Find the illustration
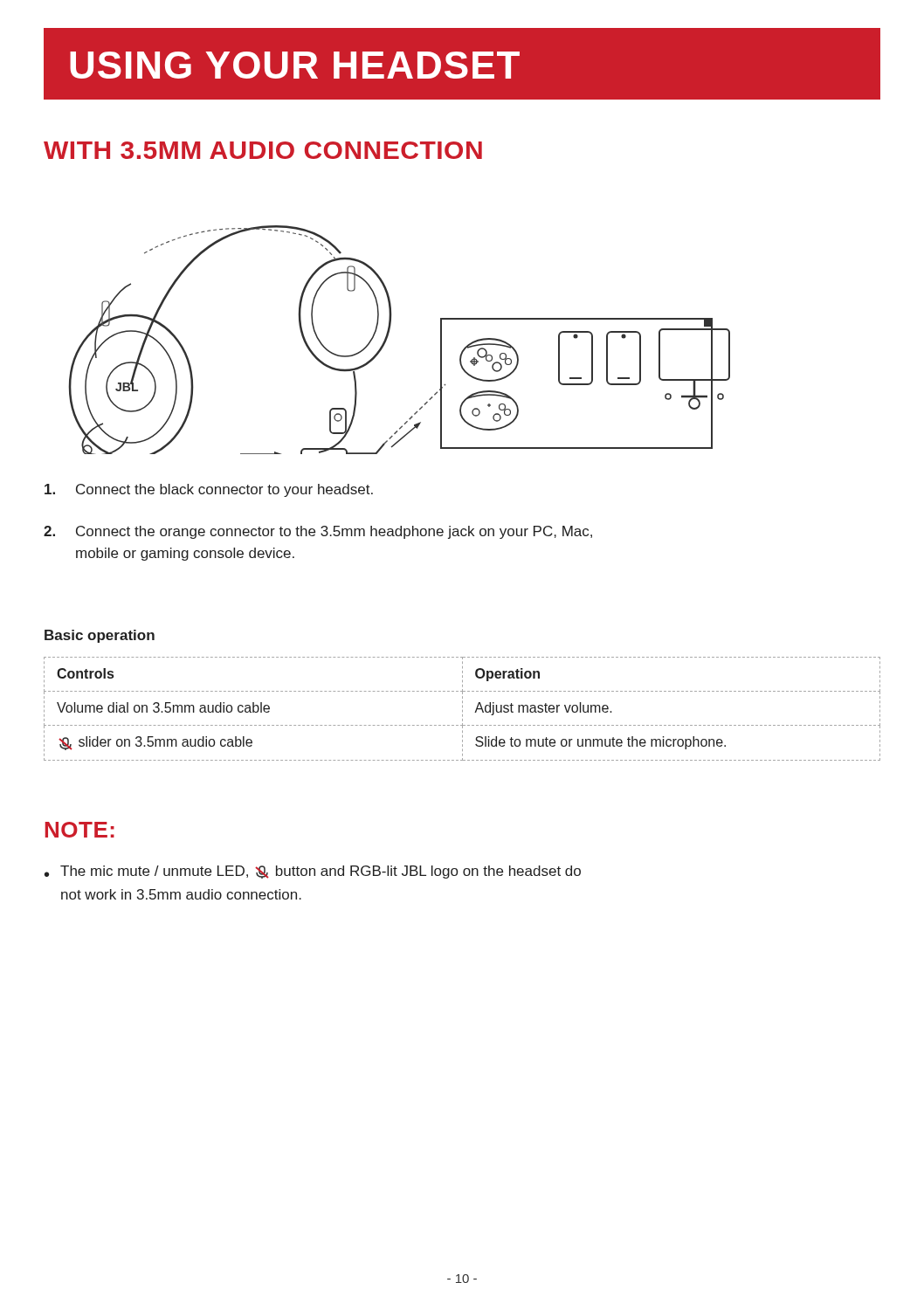The width and height of the screenshot is (924, 1310). (x=462, y=319)
